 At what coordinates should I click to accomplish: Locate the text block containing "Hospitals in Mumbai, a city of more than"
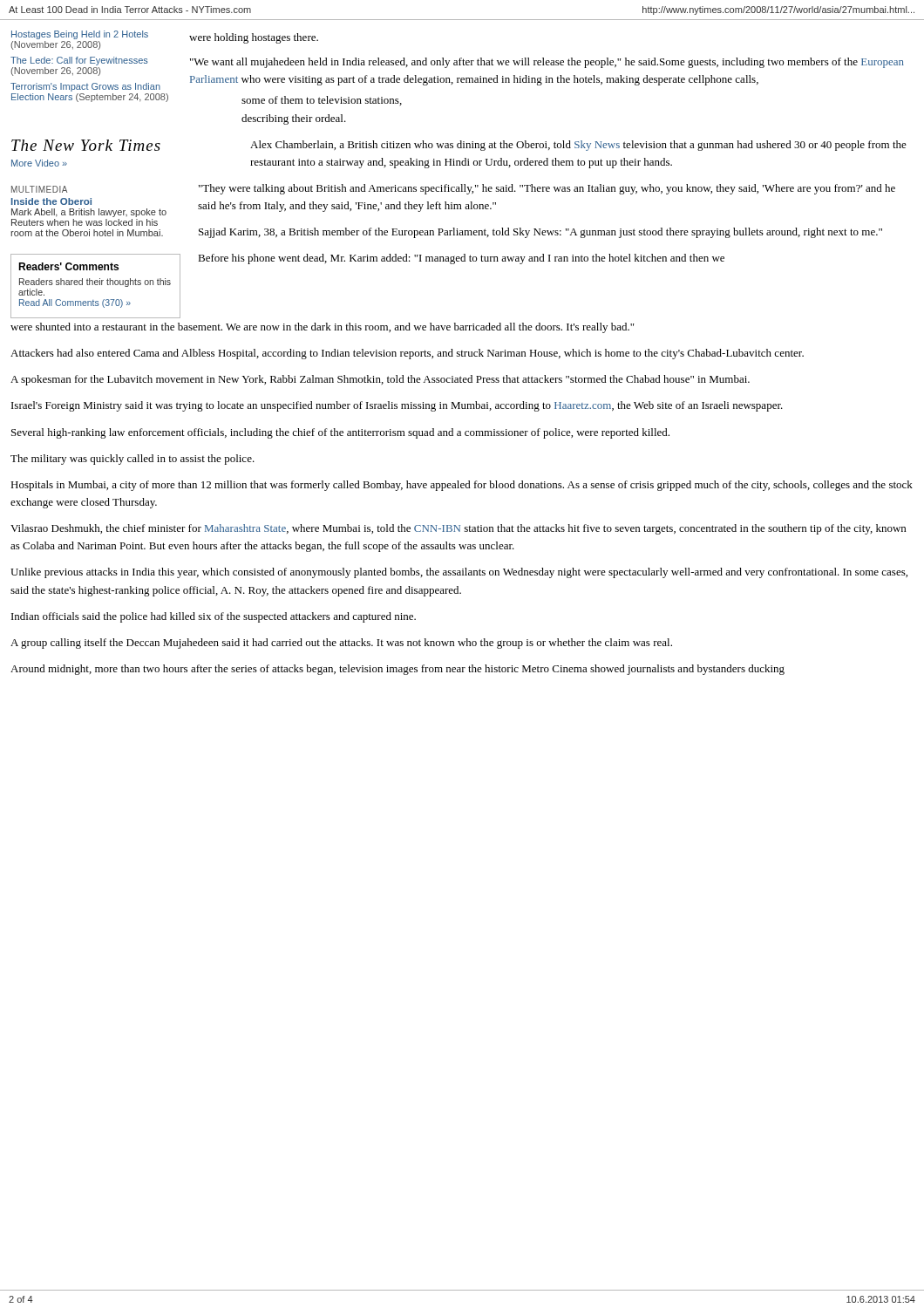pyautogui.click(x=461, y=493)
